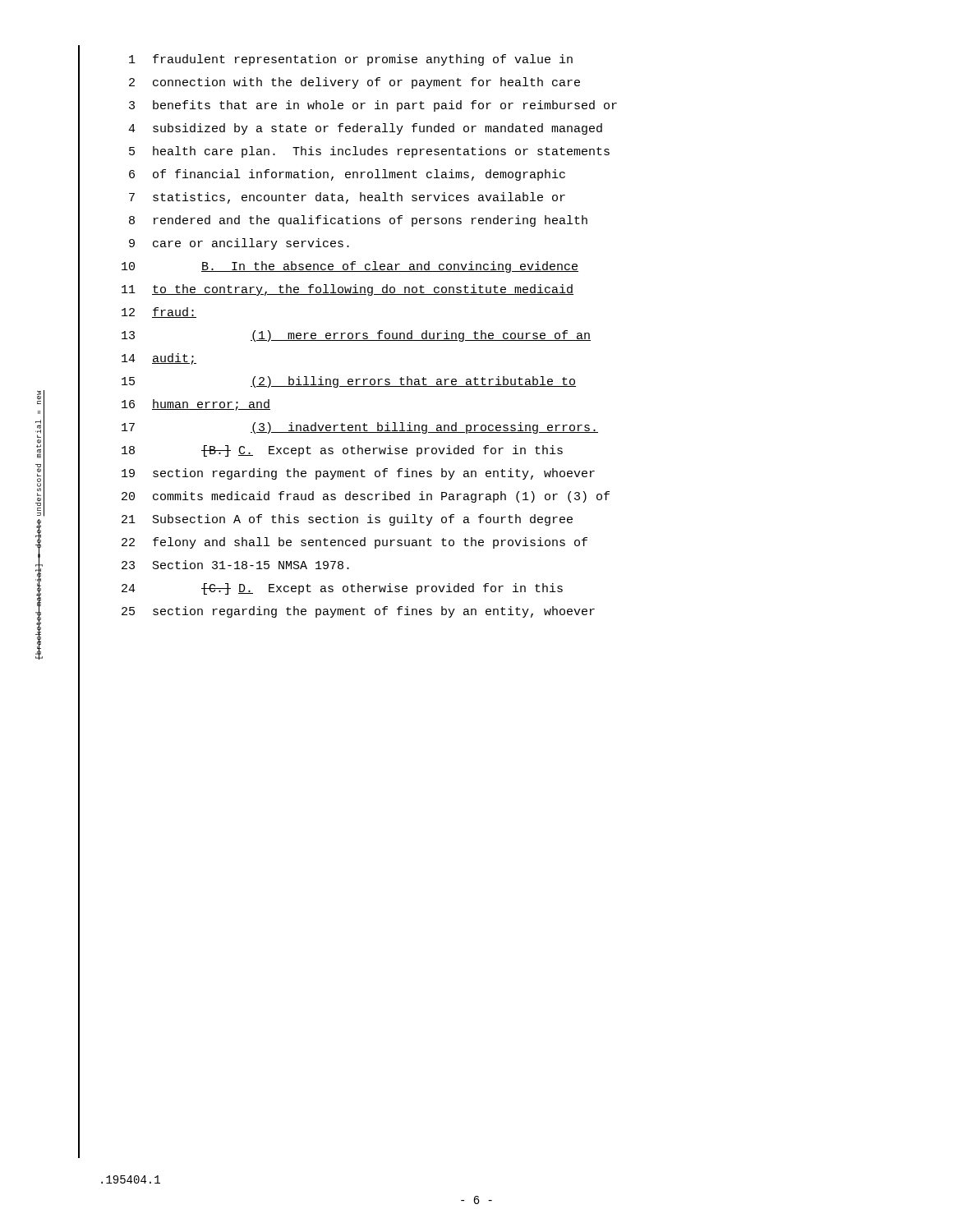Point to "14 audit;"
Viewport: 953px width, 1232px height.
point(159,359)
